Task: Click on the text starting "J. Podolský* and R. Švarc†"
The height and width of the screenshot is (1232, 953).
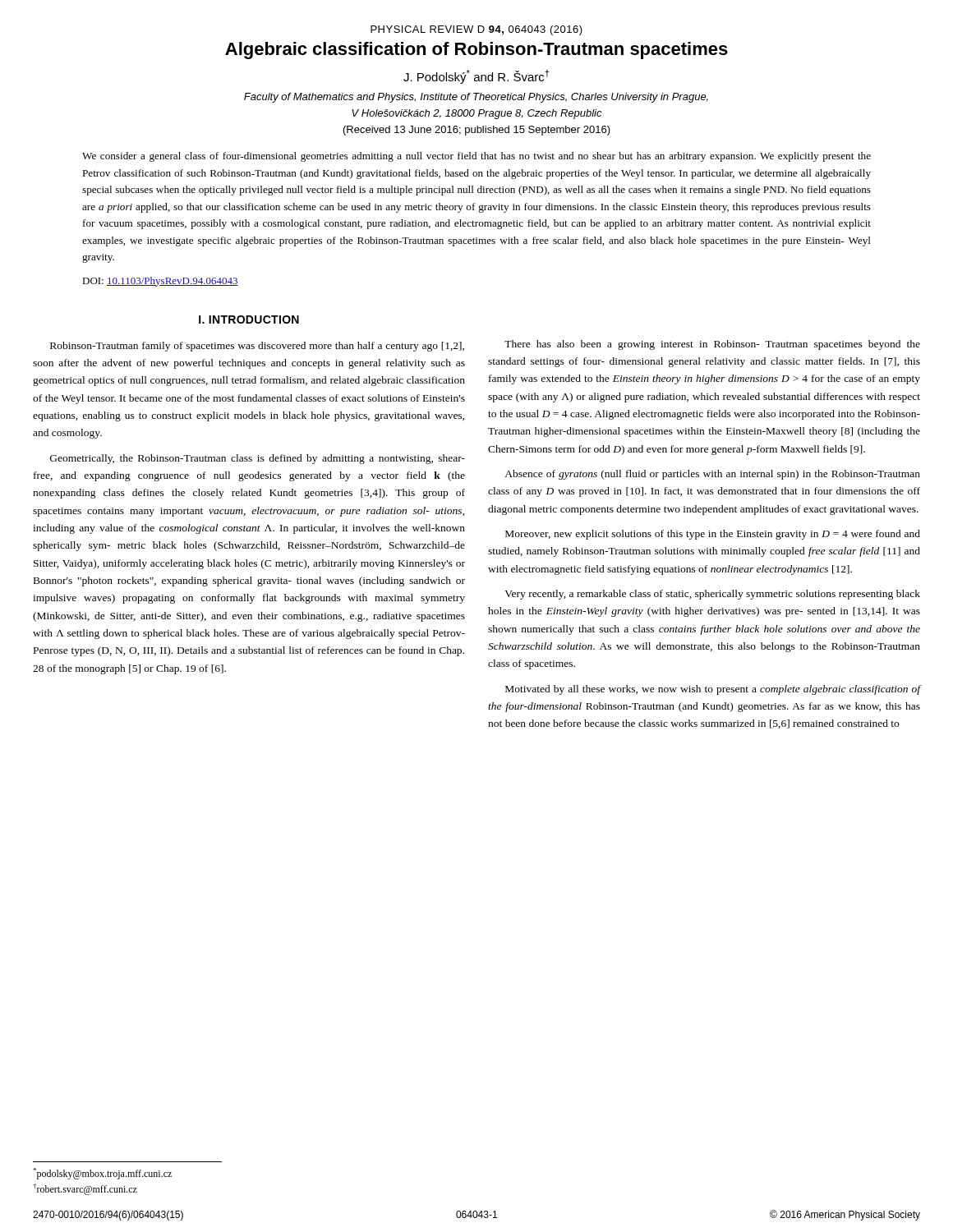Action: pos(476,76)
